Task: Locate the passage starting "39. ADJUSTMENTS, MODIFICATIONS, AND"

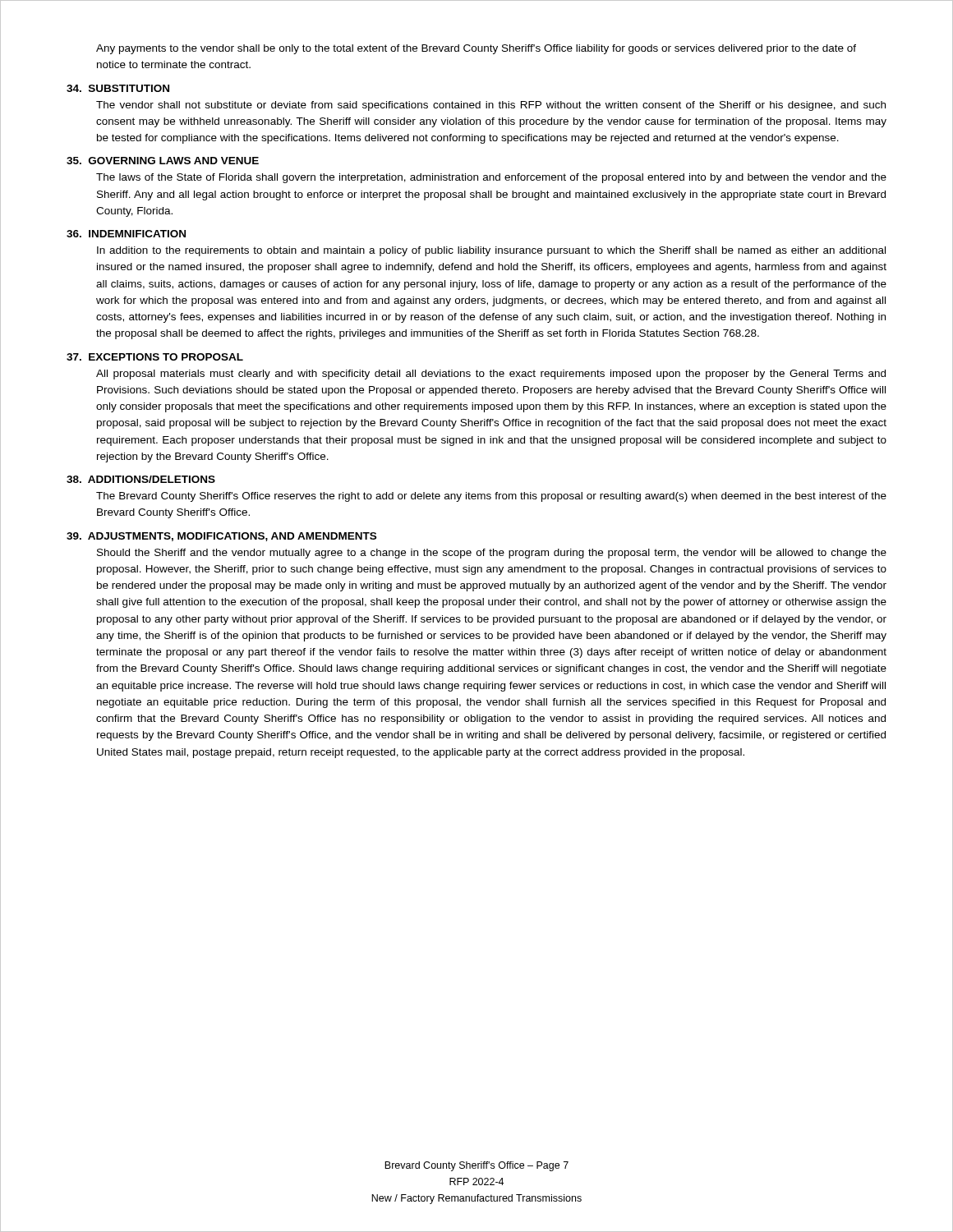Action: coord(476,645)
